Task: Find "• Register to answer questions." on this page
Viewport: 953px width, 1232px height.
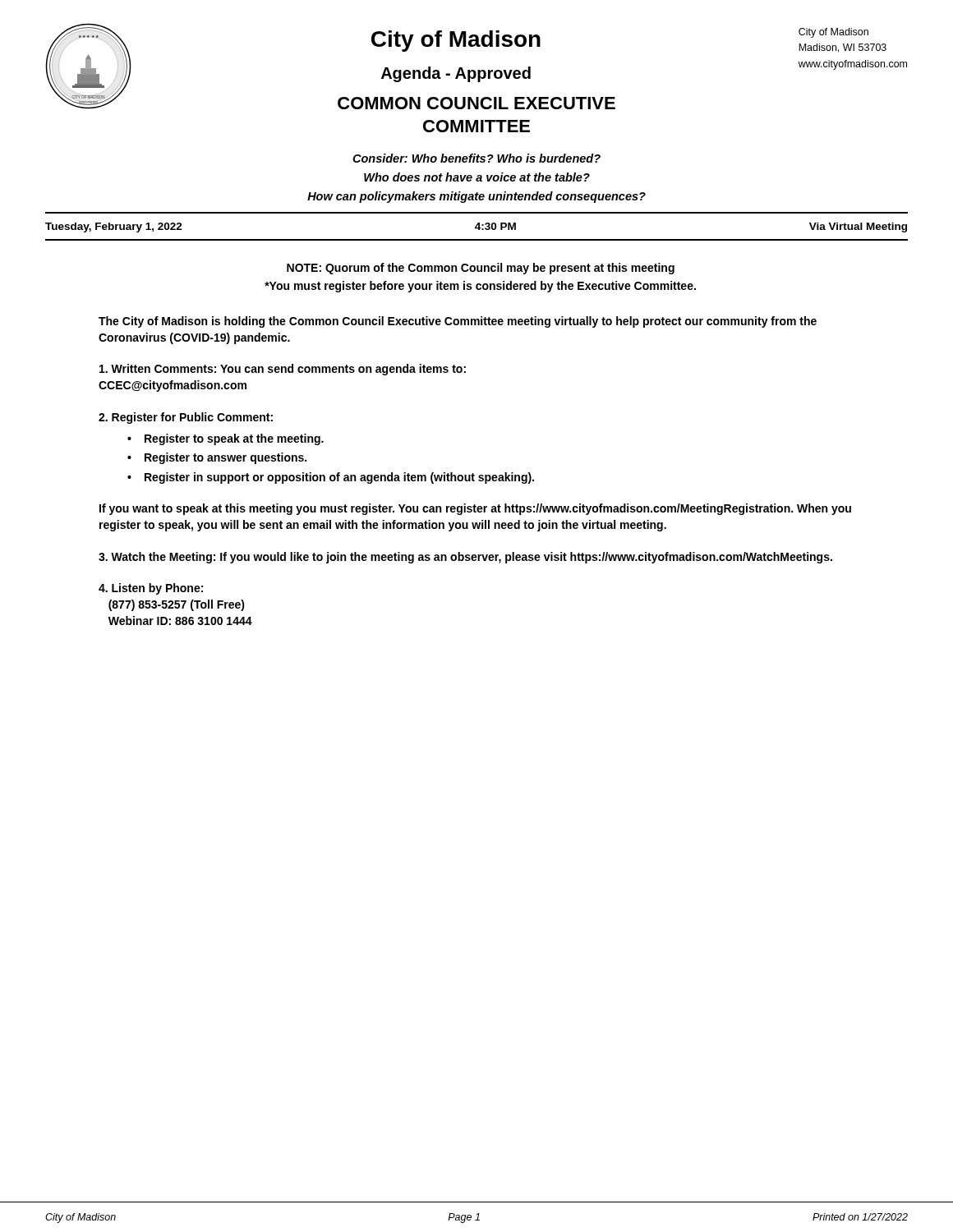Action: 217,458
